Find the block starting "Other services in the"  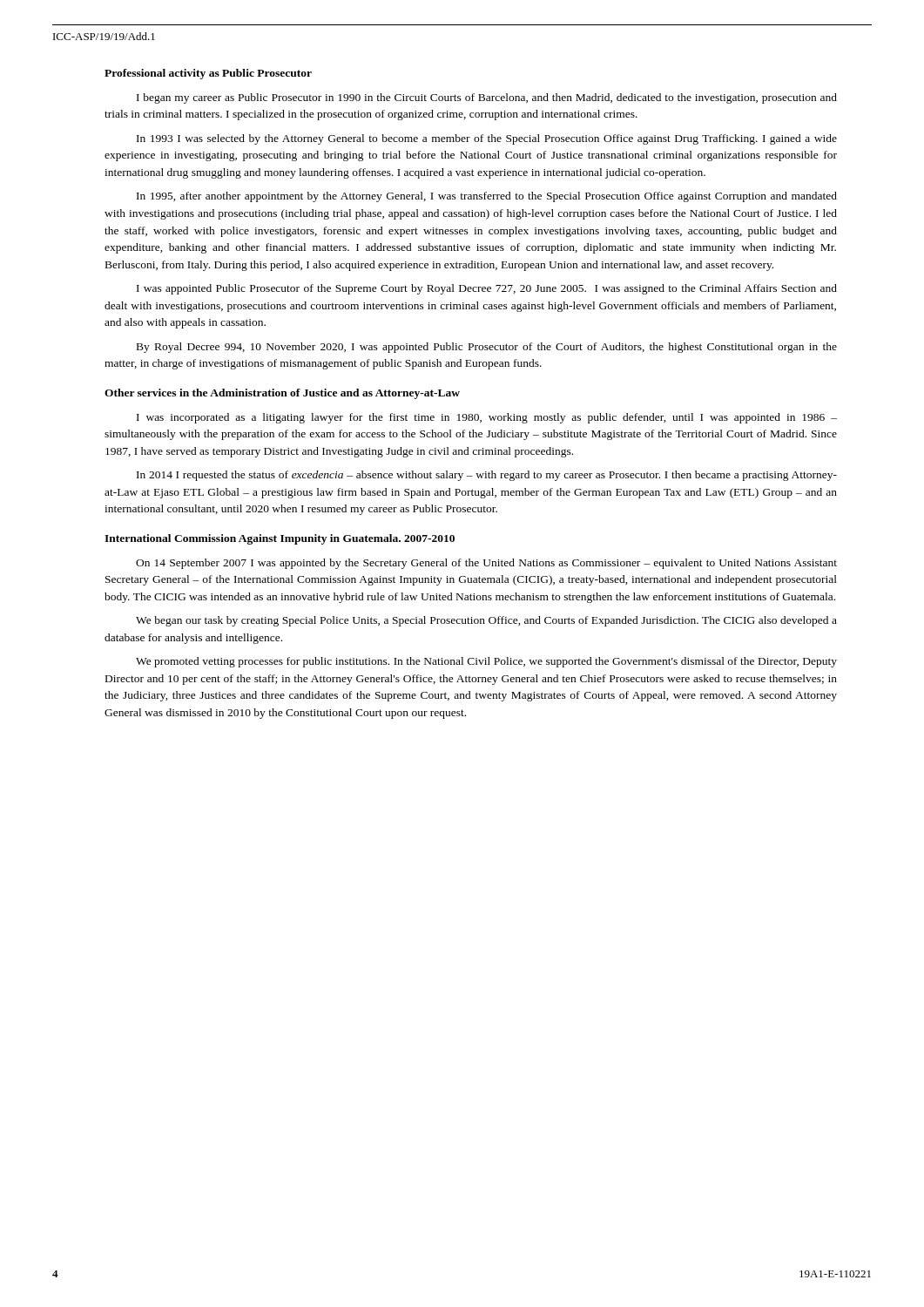pyautogui.click(x=282, y=392)
